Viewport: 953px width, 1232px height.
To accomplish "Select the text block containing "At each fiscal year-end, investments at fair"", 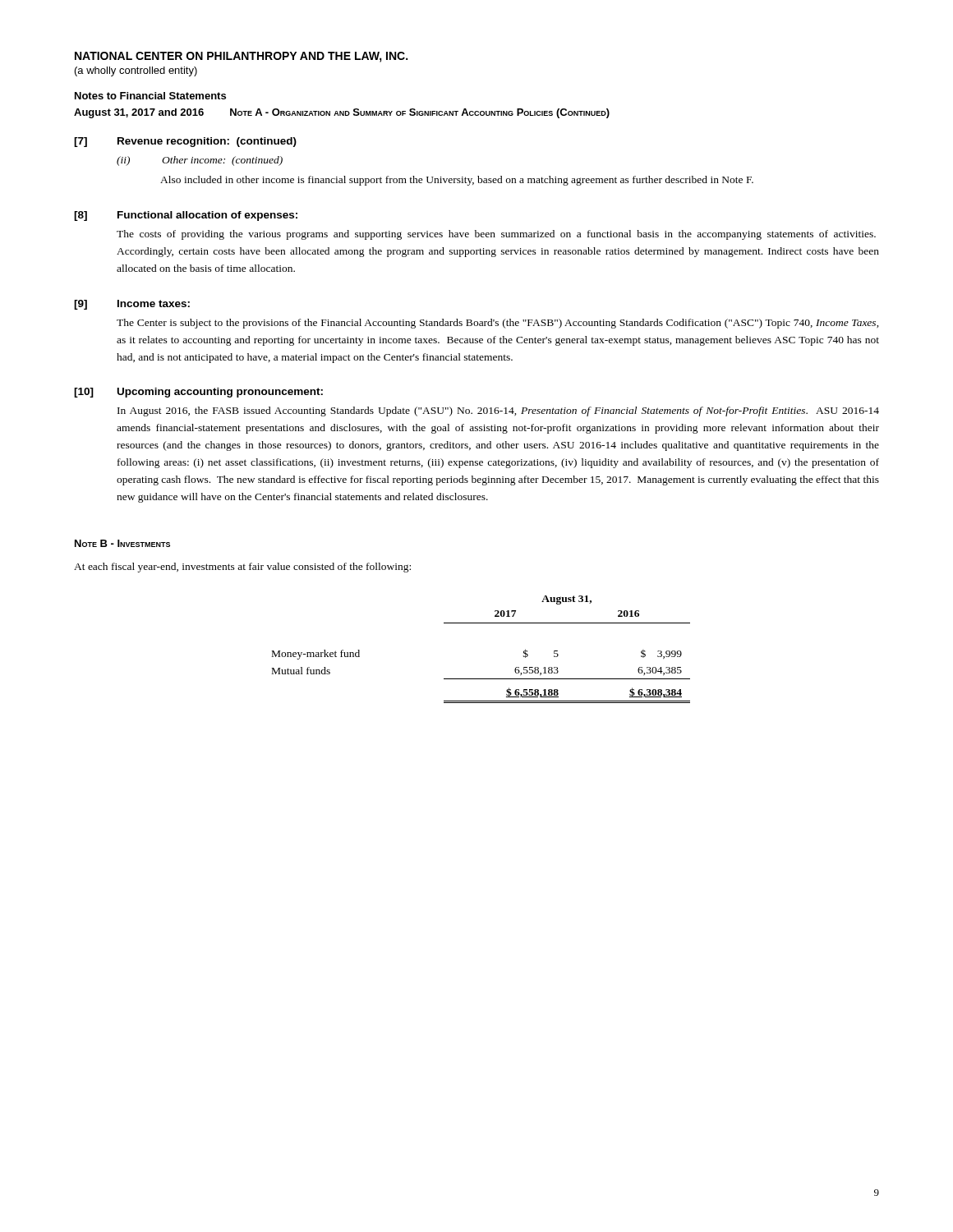I will tap(242, 568).
